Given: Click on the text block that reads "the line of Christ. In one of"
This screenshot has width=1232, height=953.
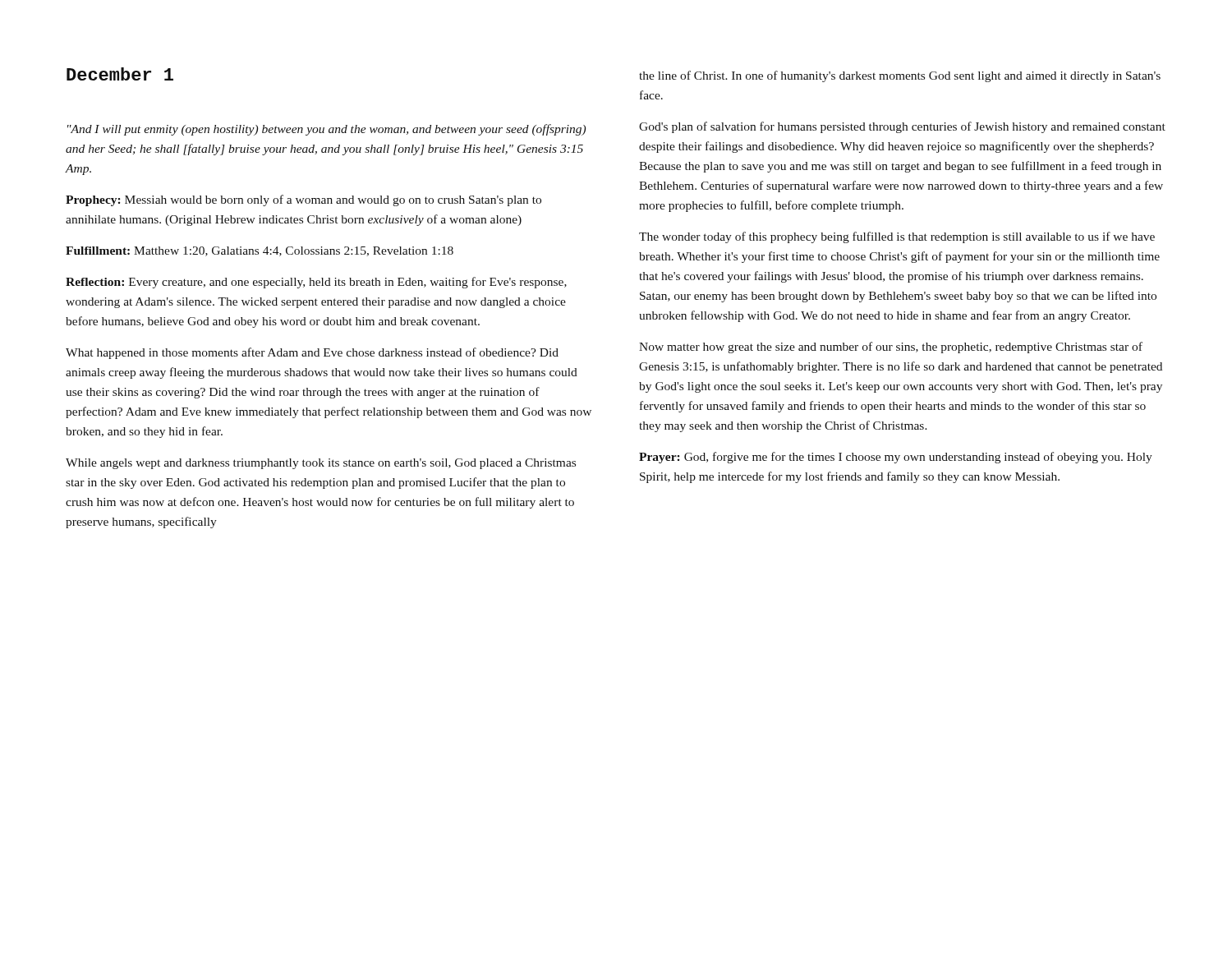Looking at the screenshot, I should click(903, 85).
